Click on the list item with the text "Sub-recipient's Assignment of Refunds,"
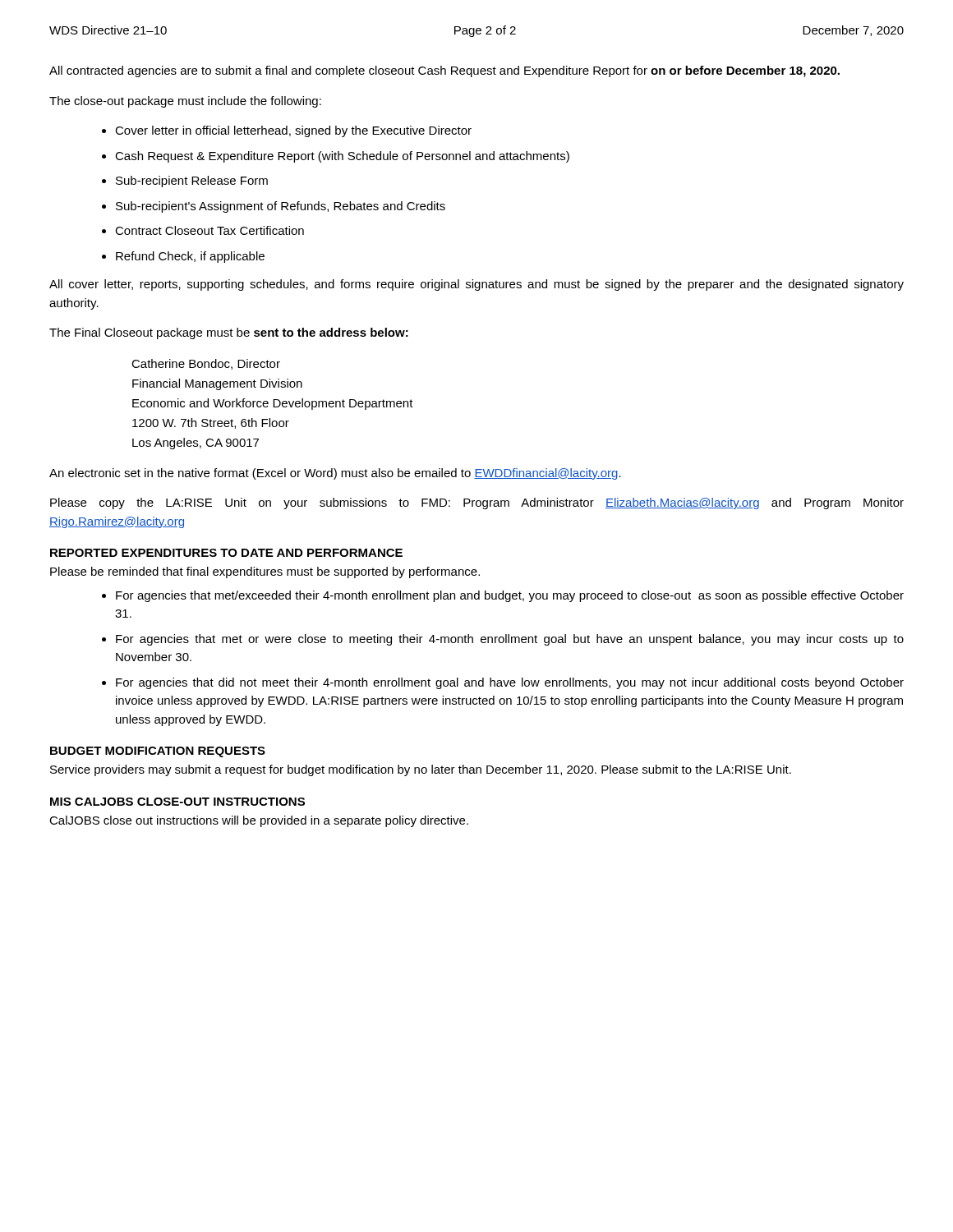 pos(280,205)
